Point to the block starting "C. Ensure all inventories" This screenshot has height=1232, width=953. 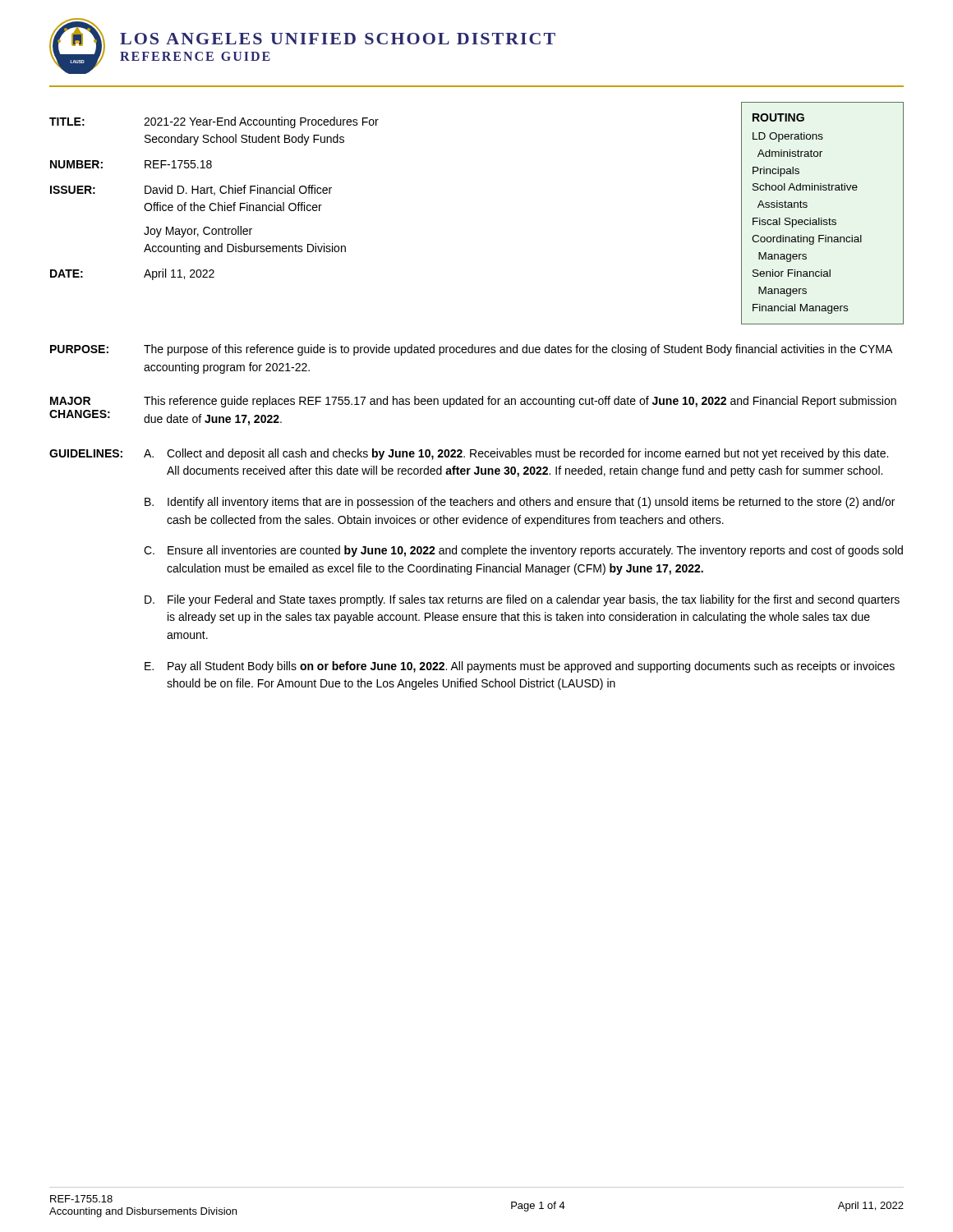[524, 560]
